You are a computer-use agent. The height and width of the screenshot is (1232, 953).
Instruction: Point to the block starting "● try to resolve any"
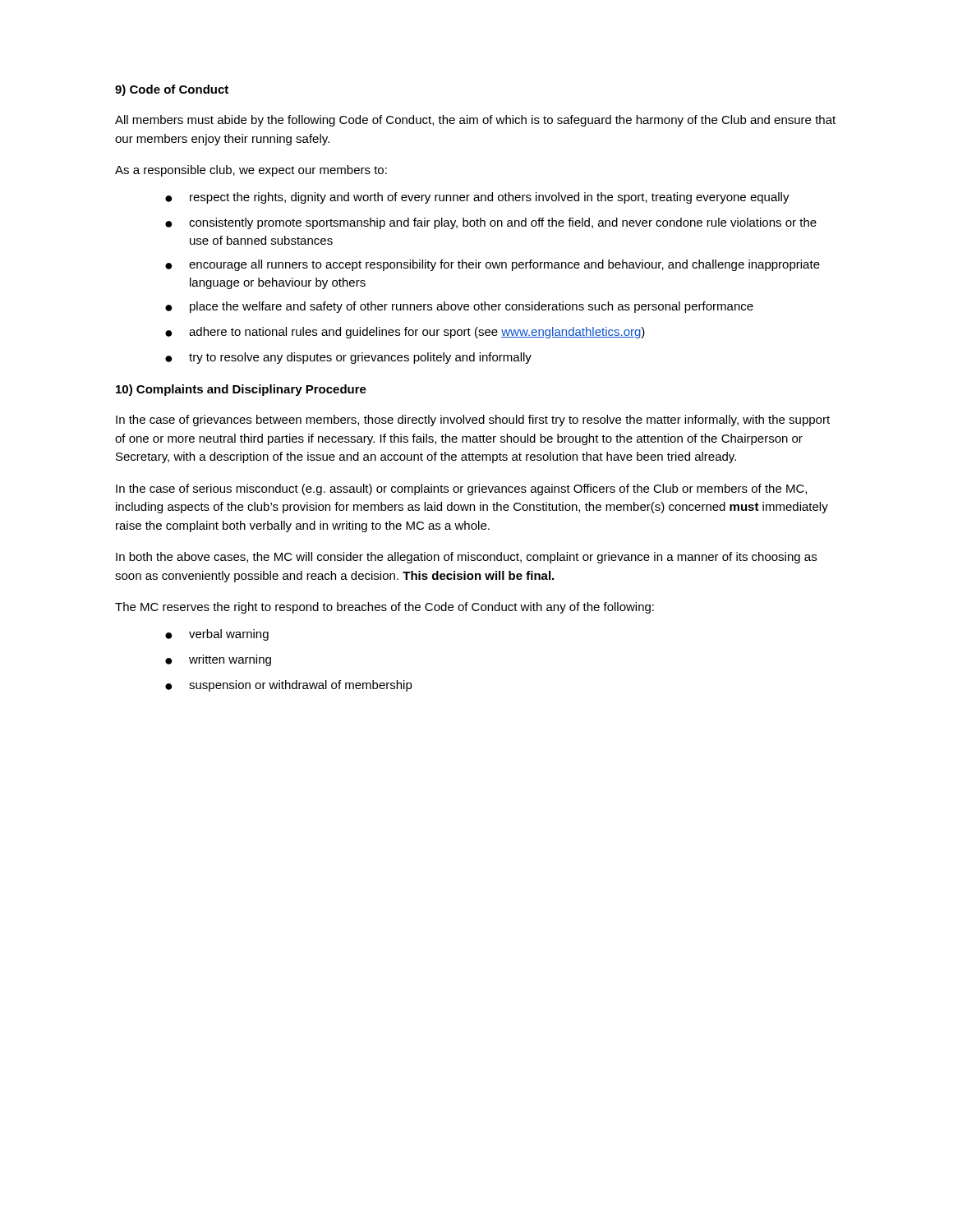[x=501, y=359]
